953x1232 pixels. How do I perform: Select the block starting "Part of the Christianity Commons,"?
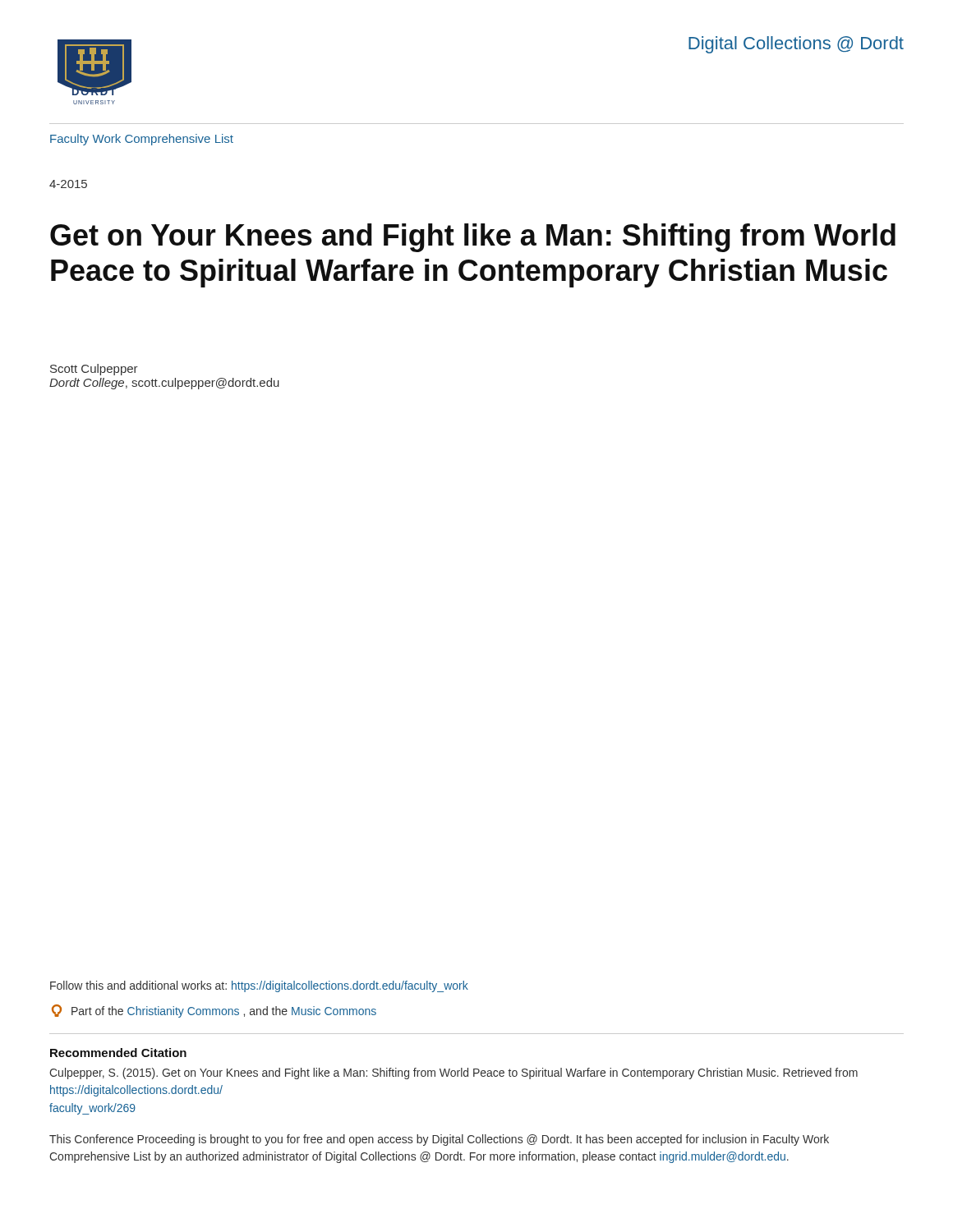(213, 1011)
